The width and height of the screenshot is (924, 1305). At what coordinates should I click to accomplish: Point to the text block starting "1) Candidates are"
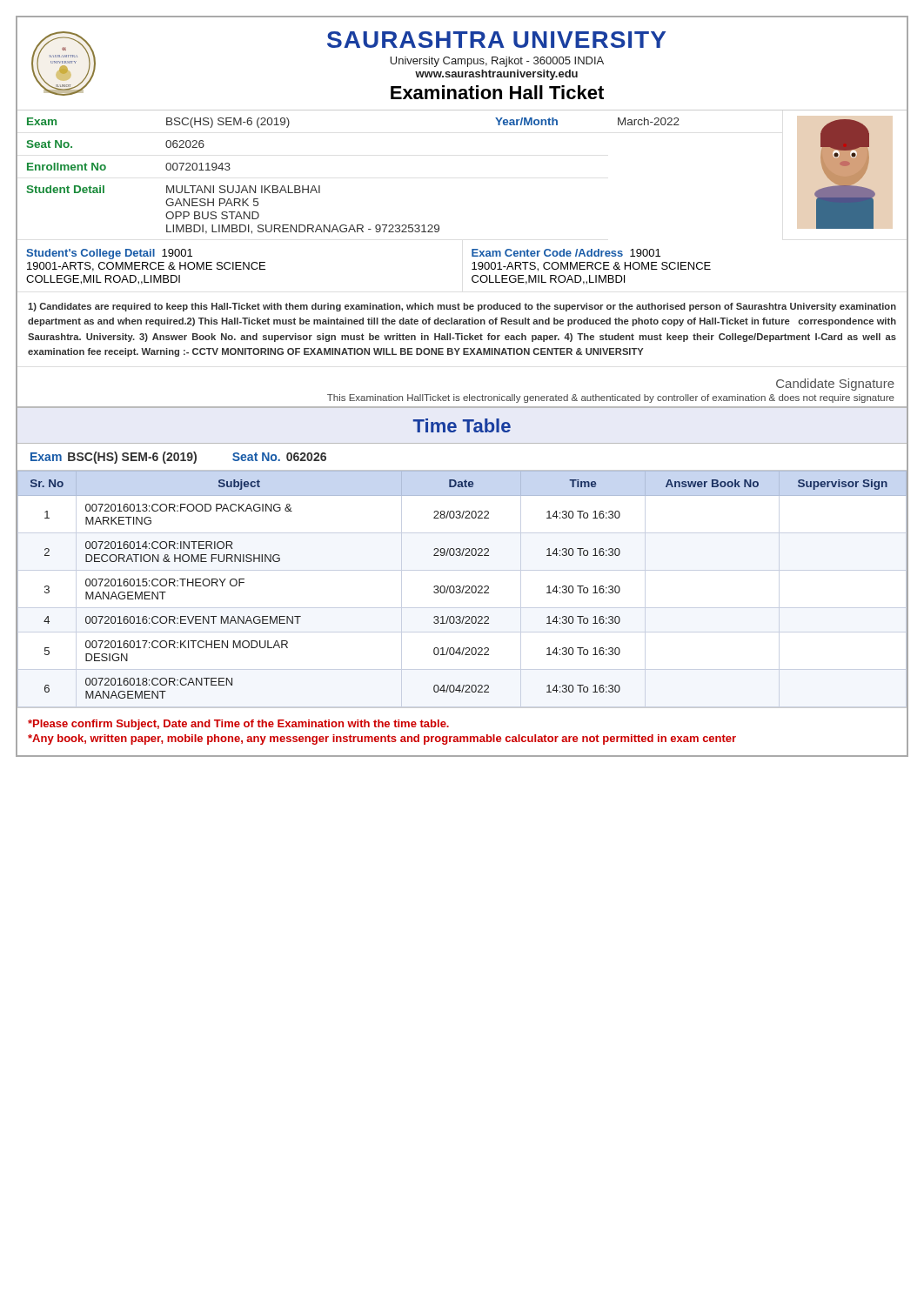click(462, 329)
